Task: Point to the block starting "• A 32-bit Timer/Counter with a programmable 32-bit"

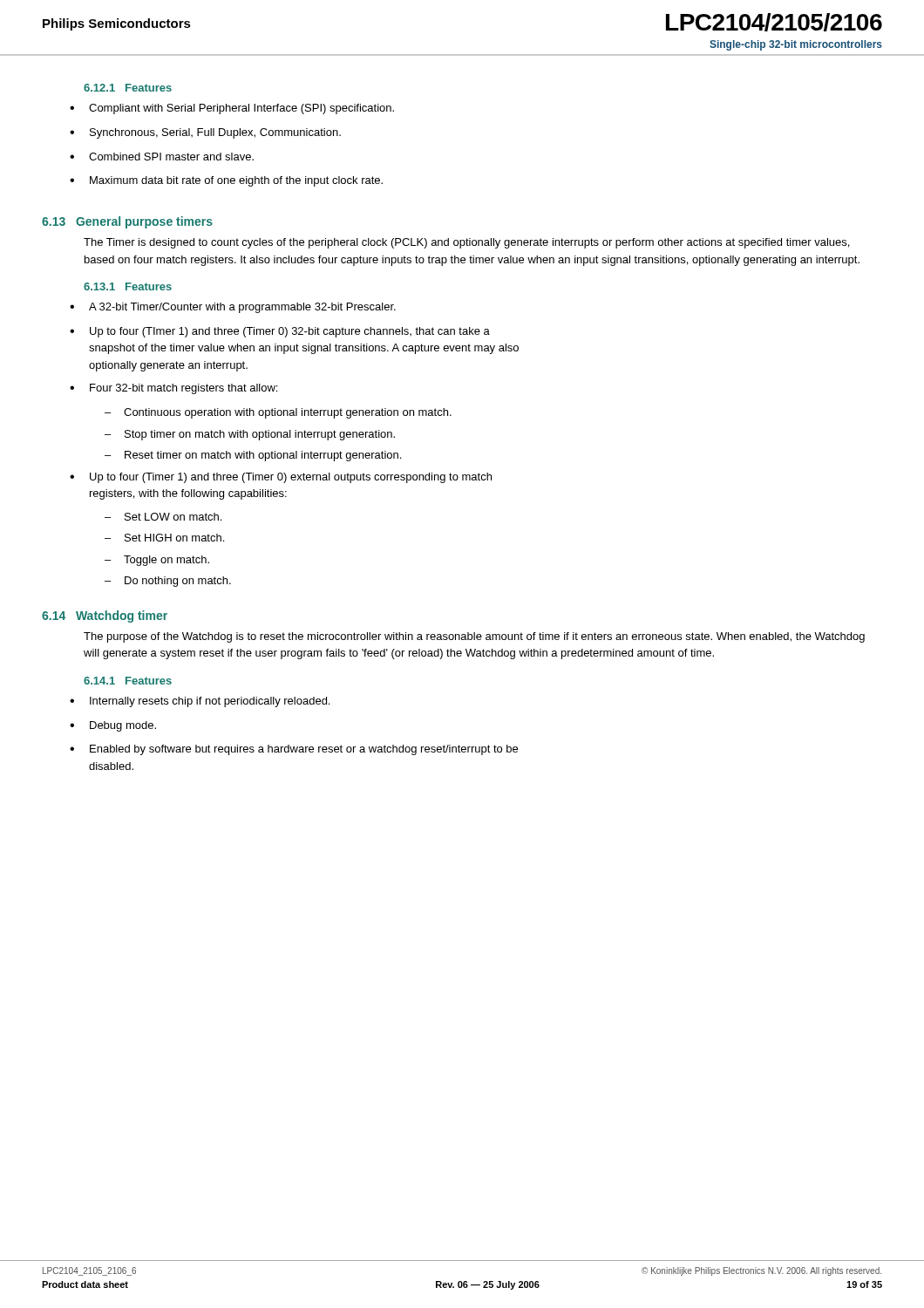Action: click(x=233, y=308)
